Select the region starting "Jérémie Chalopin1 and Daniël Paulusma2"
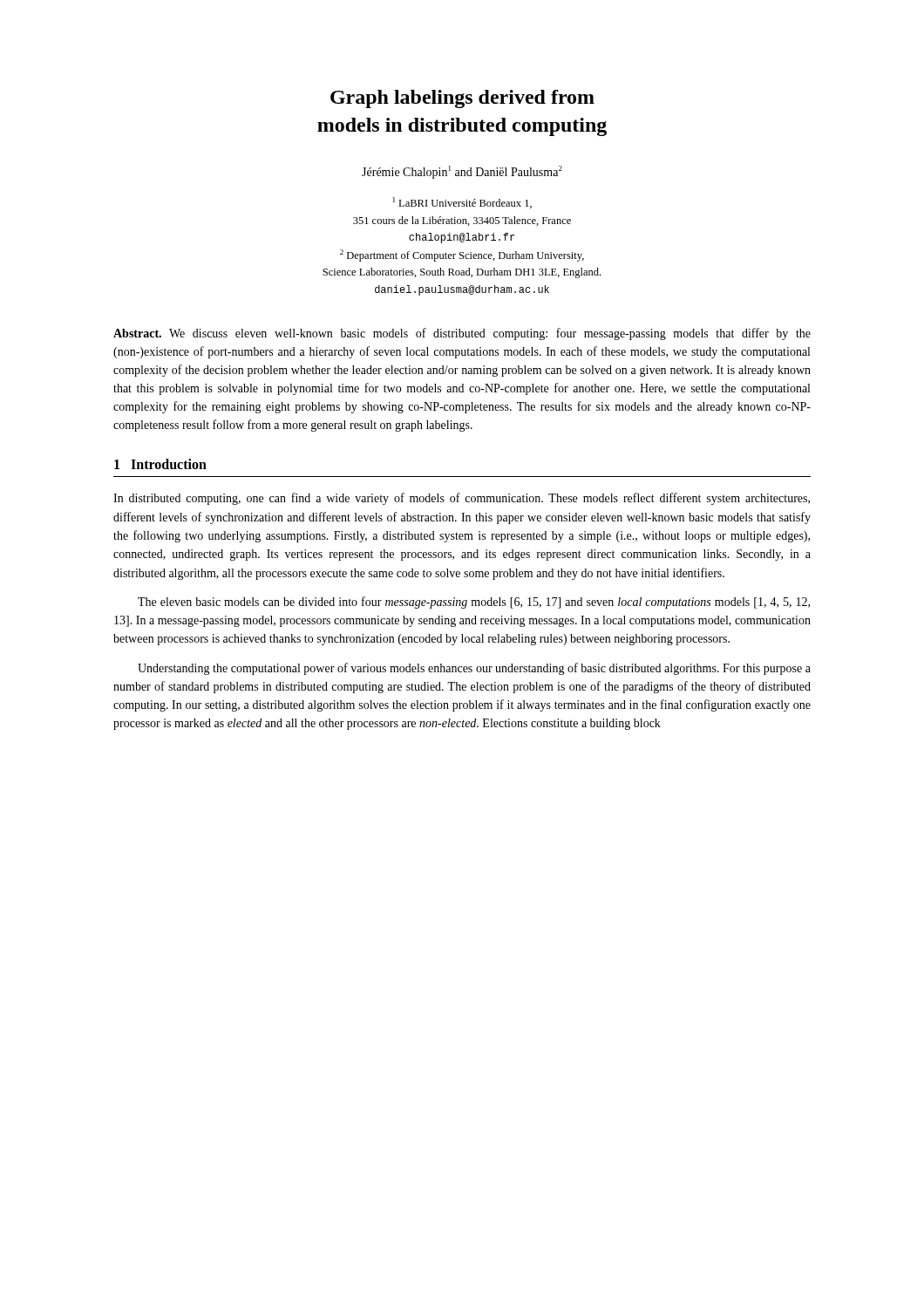 point(462,171)
